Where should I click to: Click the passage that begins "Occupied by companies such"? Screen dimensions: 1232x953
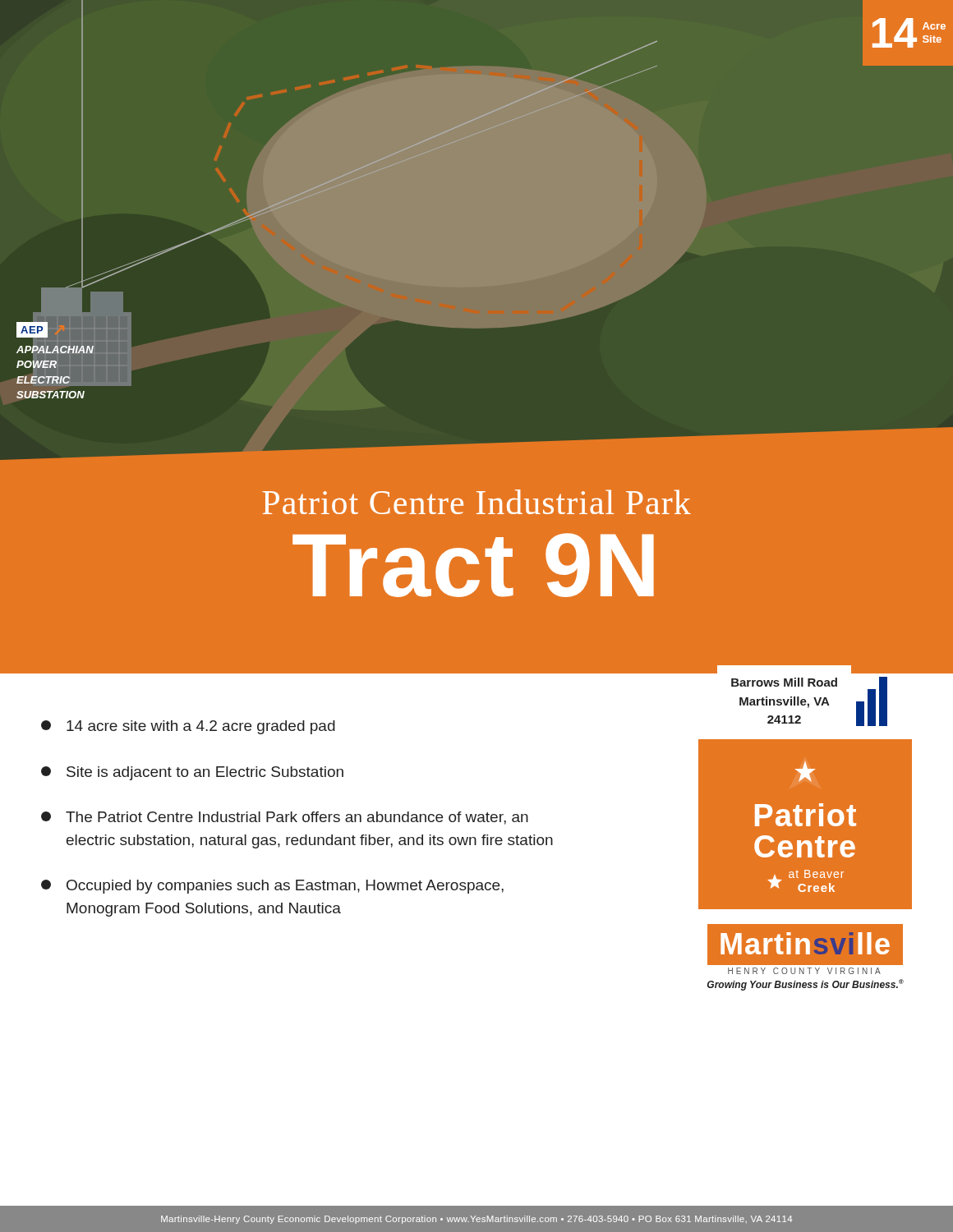(304, 897)
